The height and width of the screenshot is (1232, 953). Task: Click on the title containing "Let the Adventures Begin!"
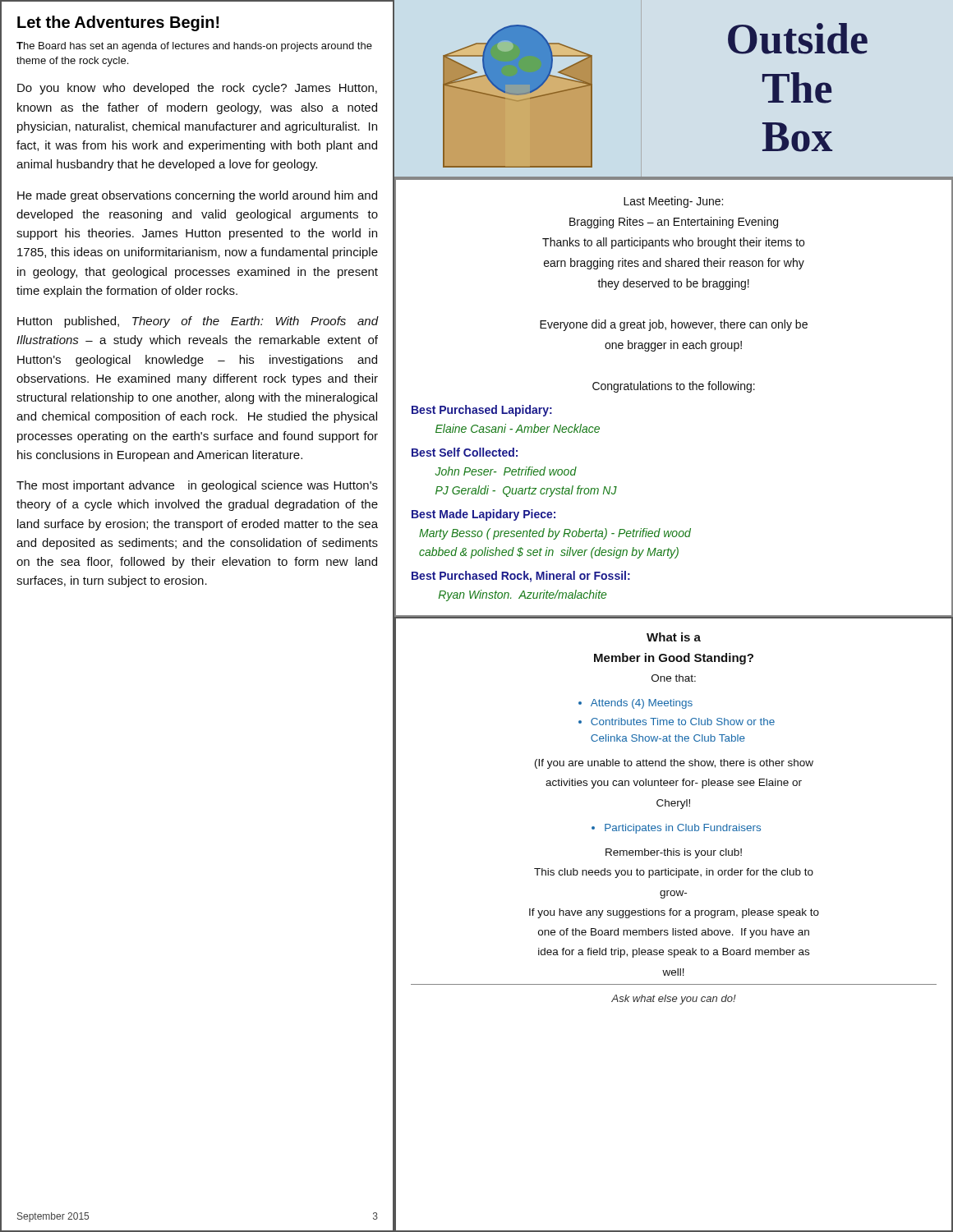[118, 22]
